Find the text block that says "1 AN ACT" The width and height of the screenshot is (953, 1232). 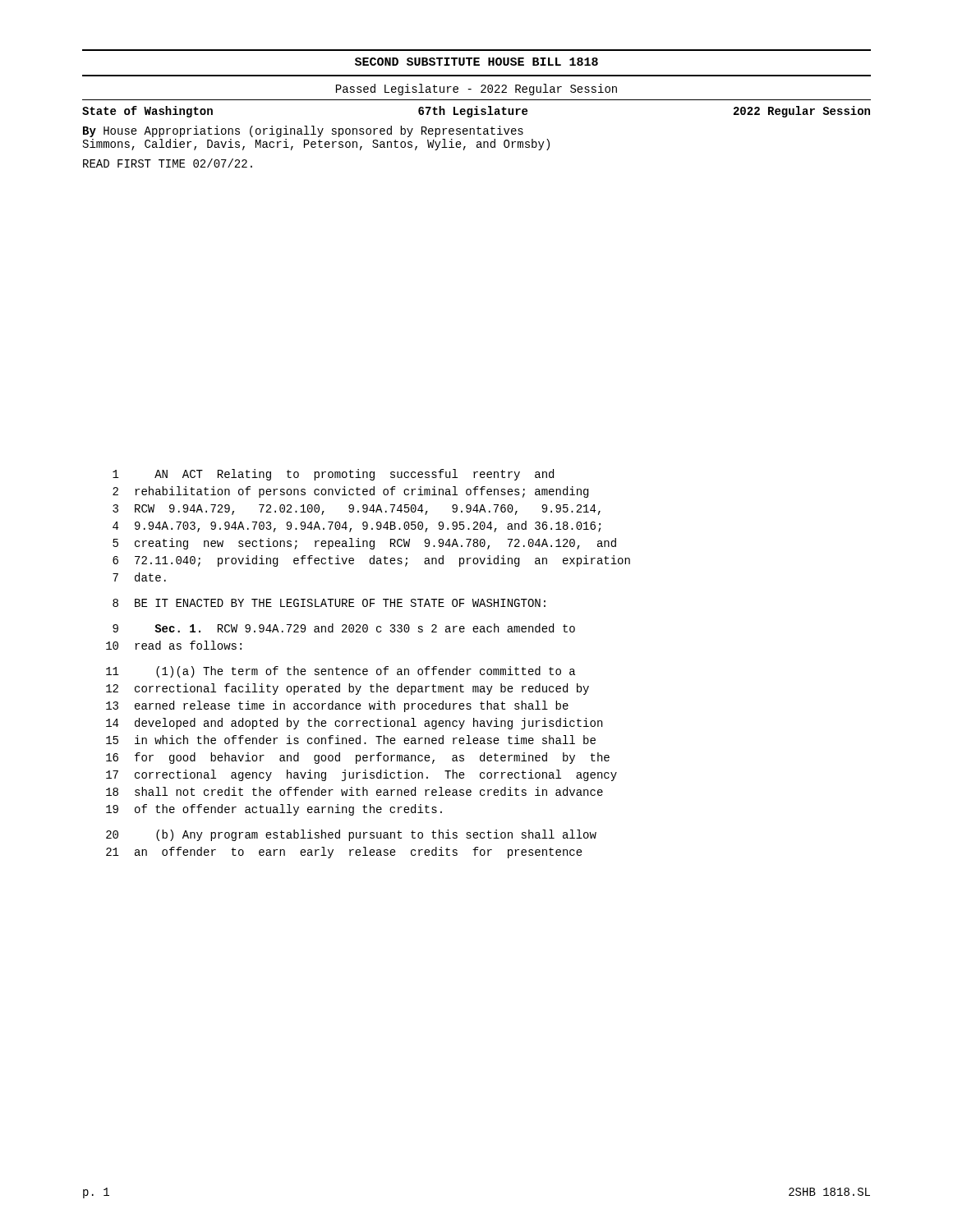pyautogui.click(x=476, y=664)
